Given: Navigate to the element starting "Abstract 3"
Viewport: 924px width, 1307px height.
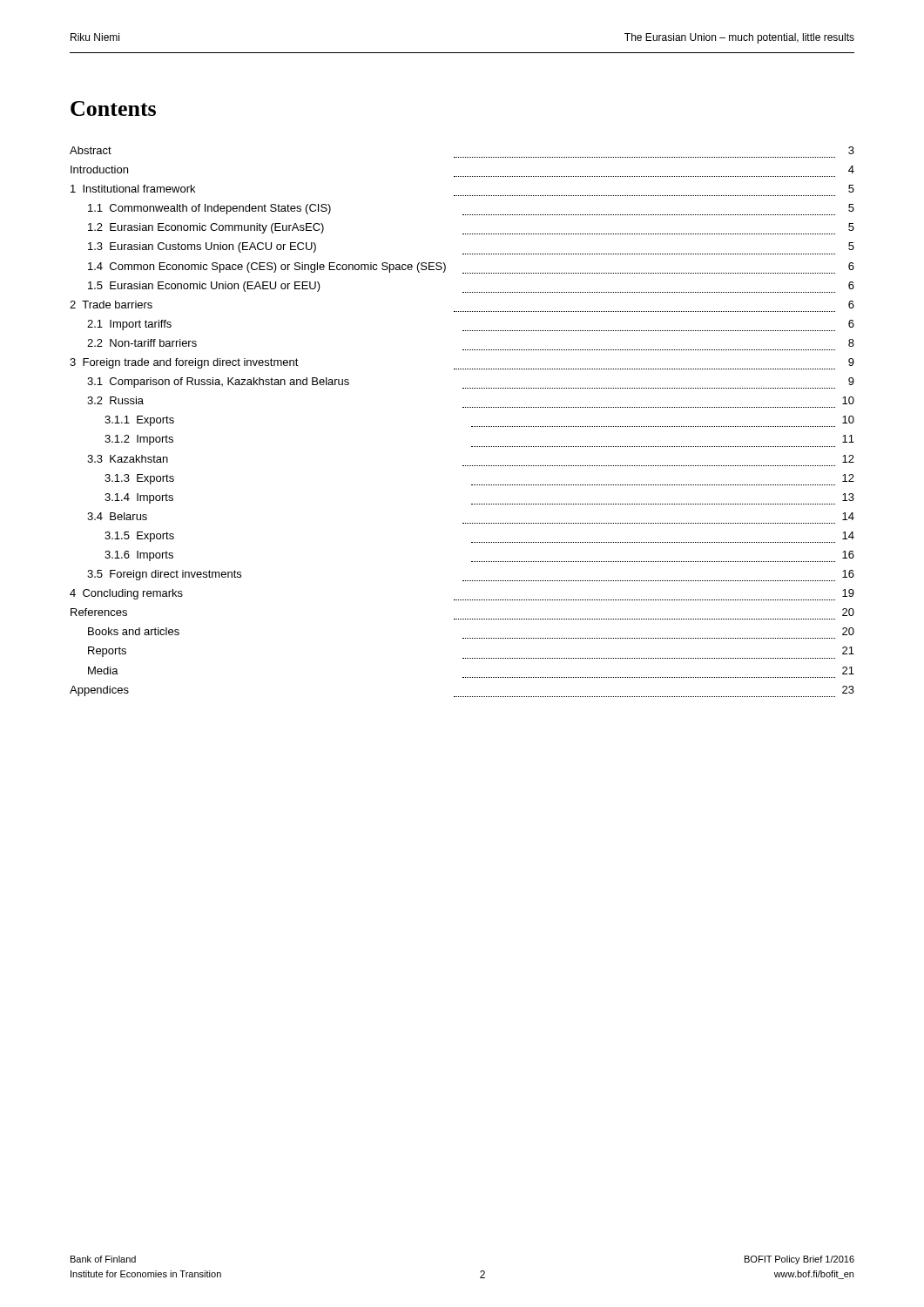Looking at the screenshot, I should click(462, 151).
